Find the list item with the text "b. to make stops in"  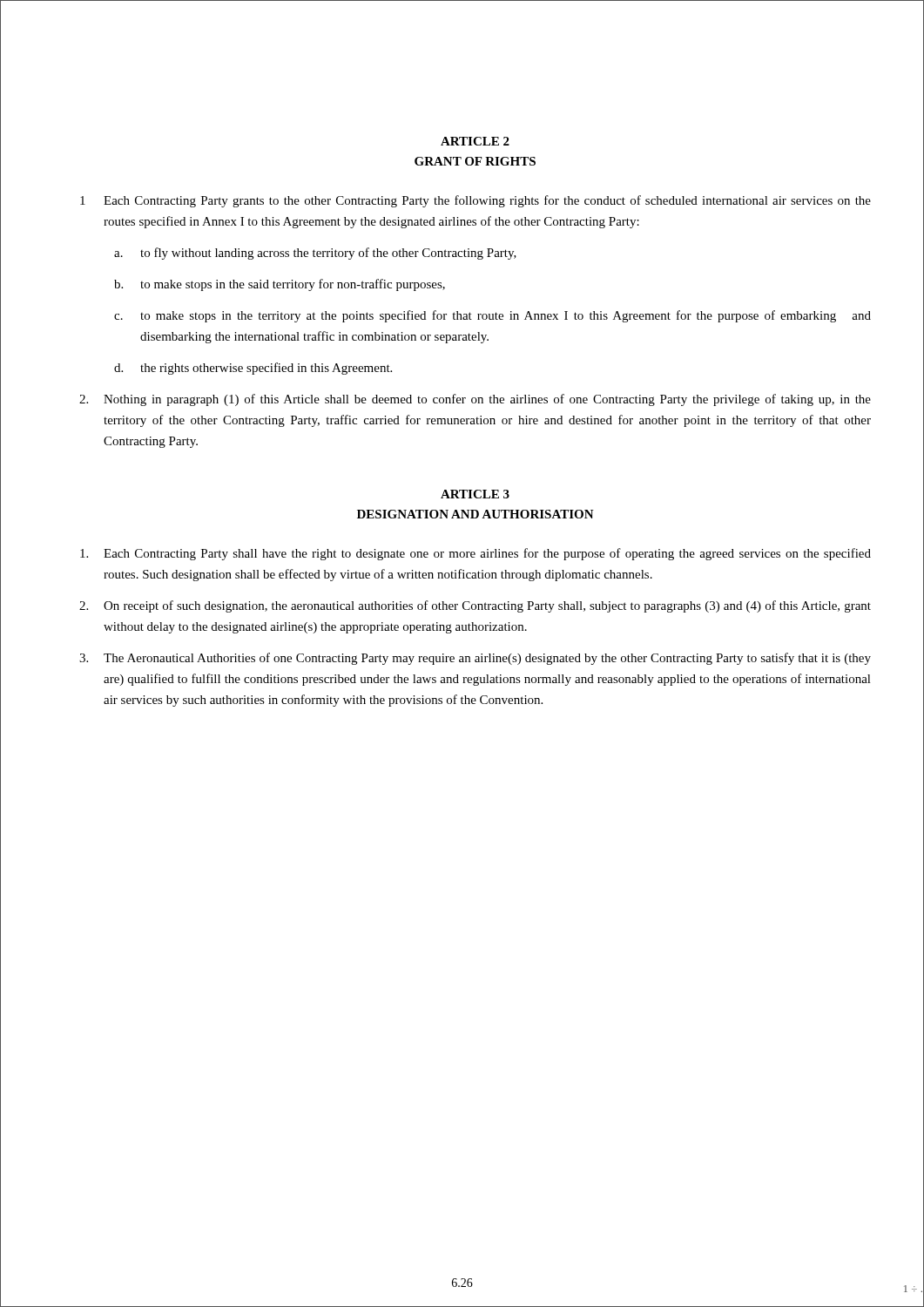click(x=280, y=285)
